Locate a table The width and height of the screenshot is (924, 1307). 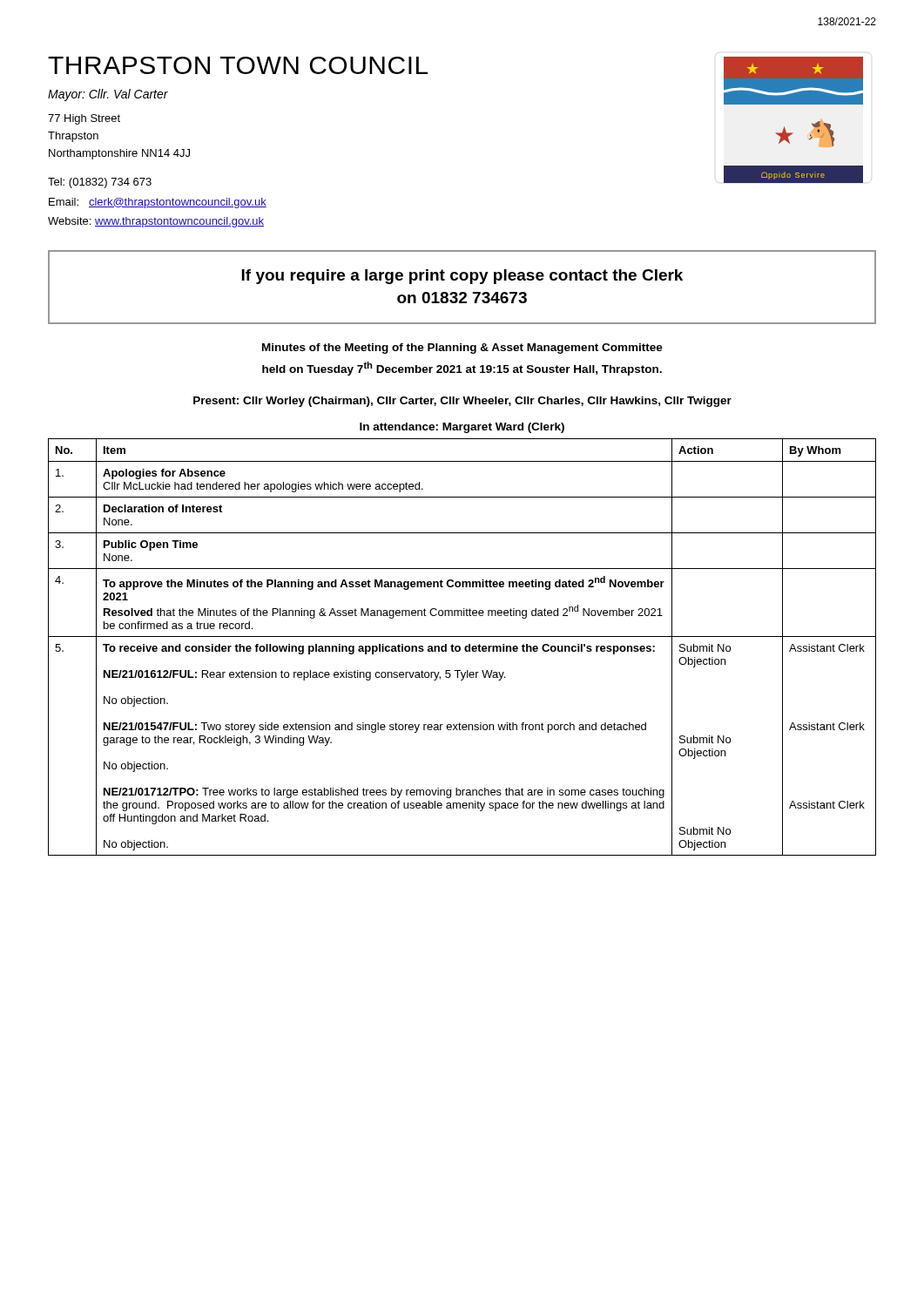pyautogui.click(x=462, y=647)
